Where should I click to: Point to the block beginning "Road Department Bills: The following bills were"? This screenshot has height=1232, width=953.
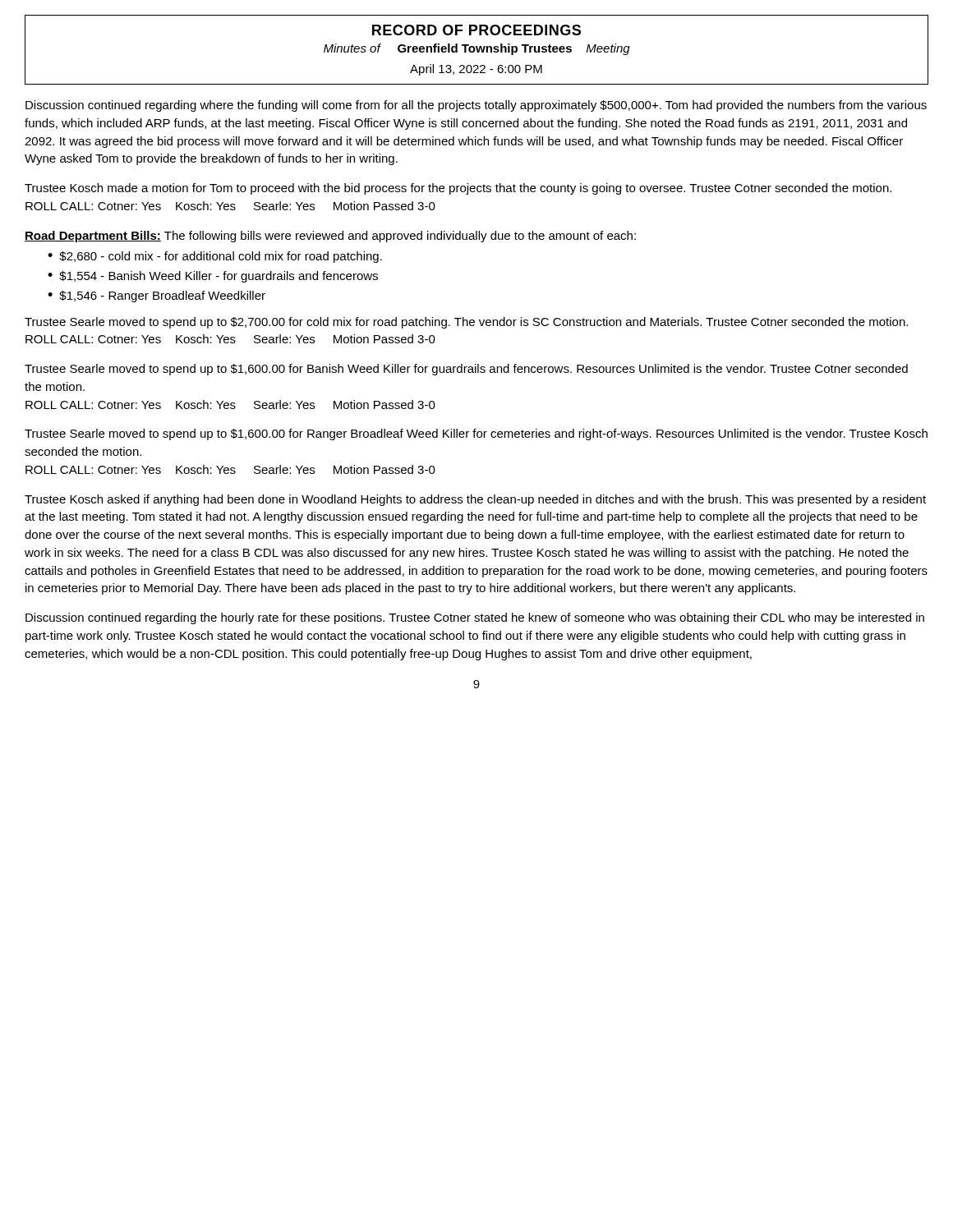[x=331, y=235]
